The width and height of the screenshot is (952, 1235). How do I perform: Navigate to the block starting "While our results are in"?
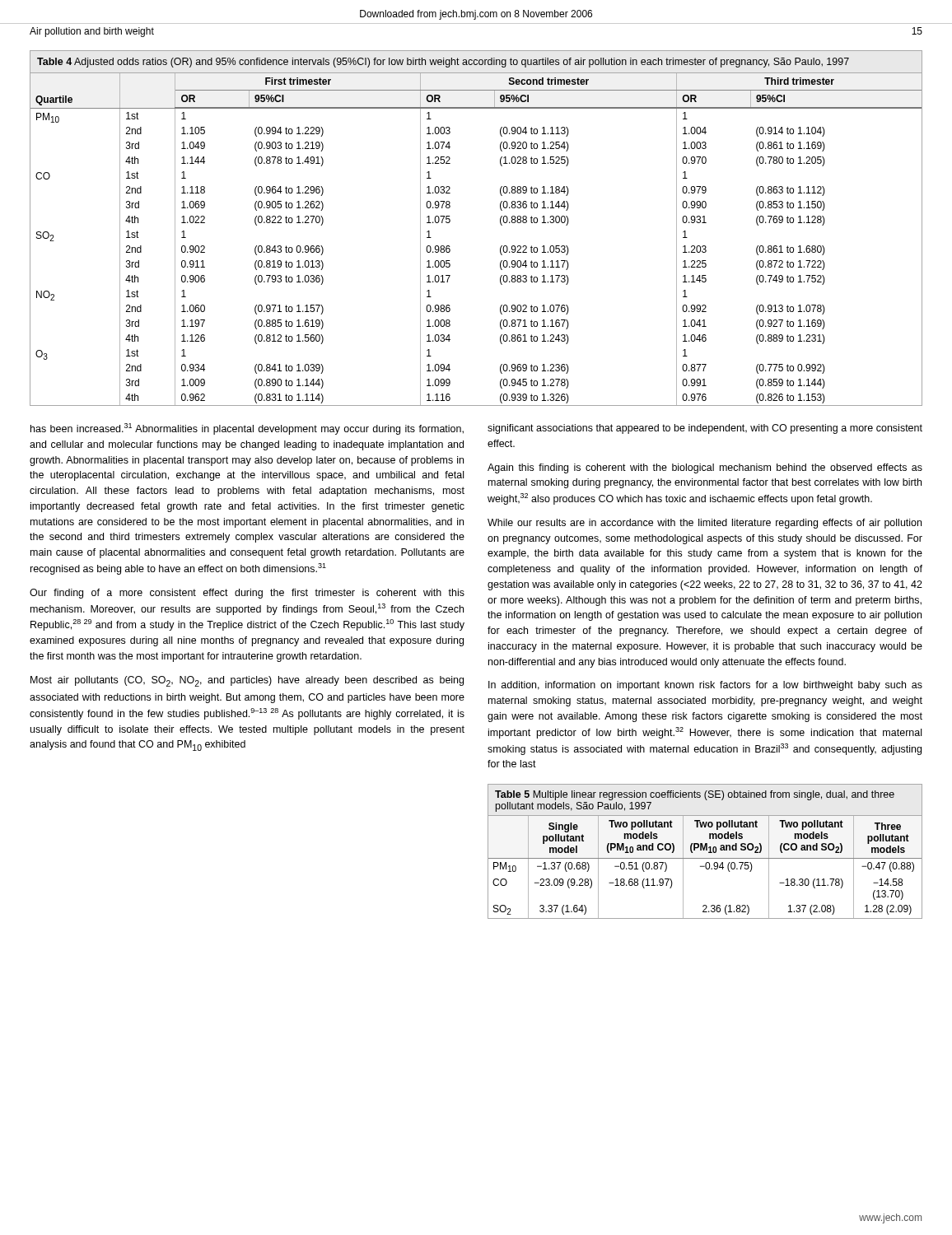point(705,592)
